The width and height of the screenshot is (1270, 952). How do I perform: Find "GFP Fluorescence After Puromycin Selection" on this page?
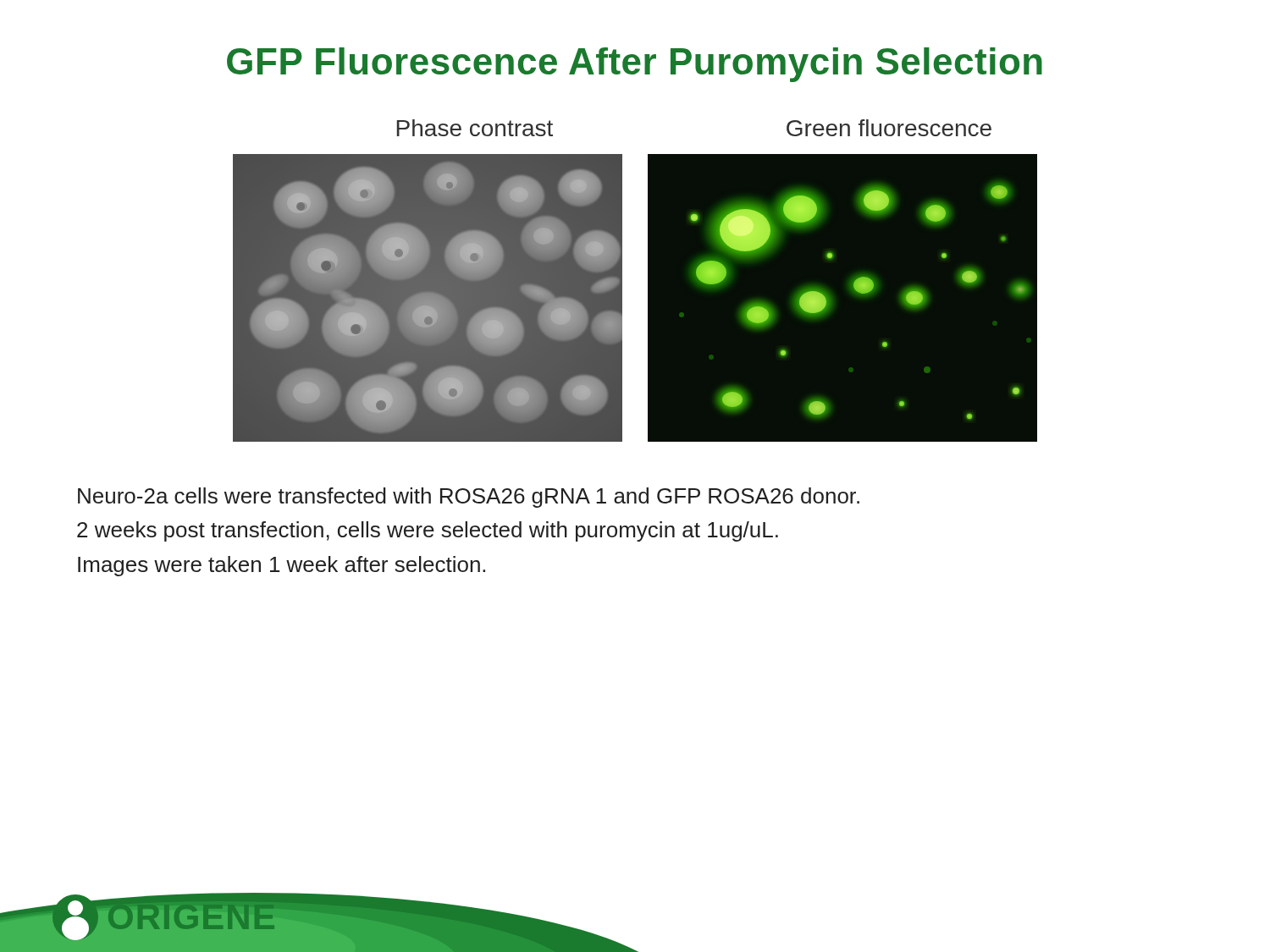635,61
